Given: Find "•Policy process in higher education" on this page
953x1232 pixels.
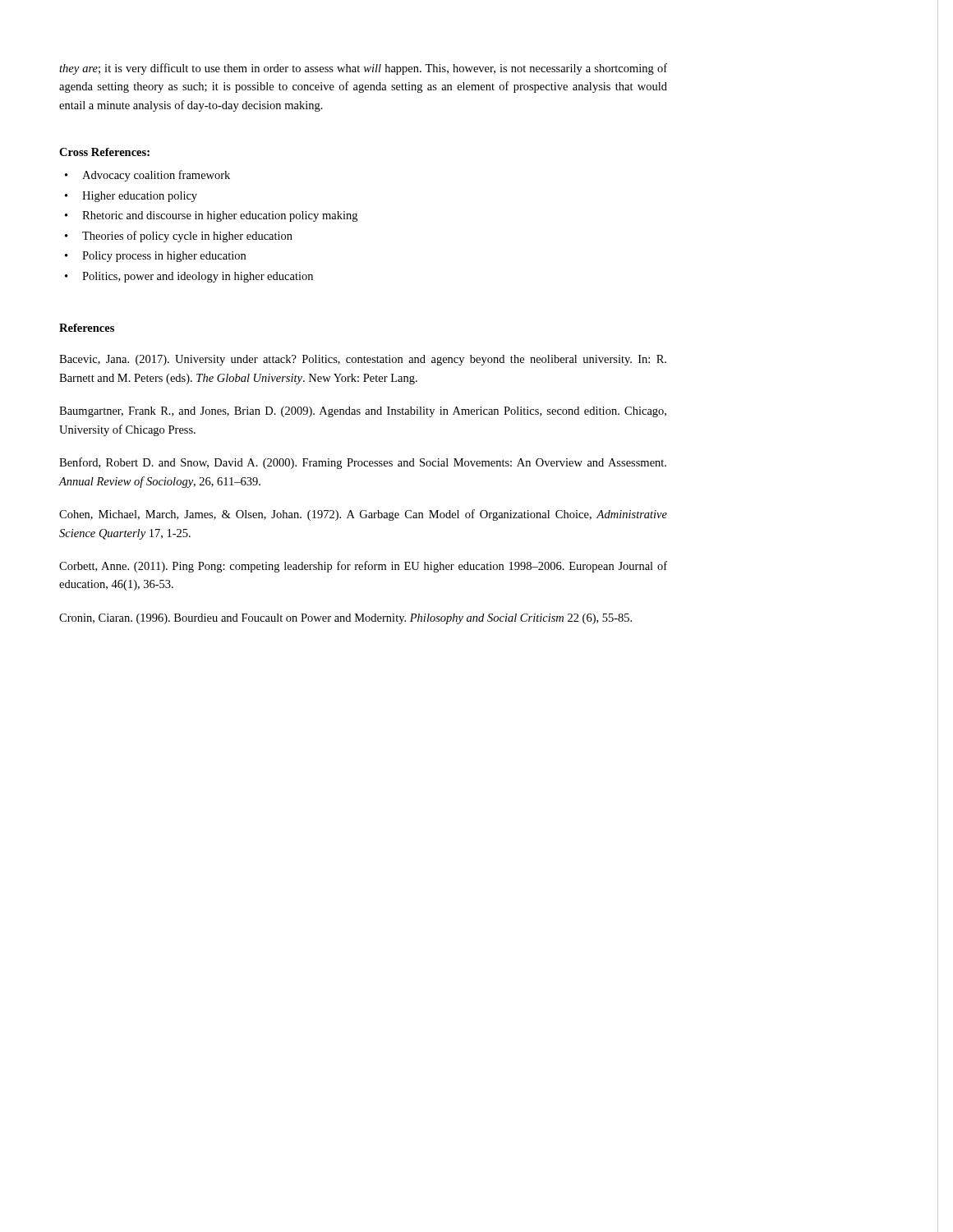Looking at the screenshot, I should (x=153, y=256).
